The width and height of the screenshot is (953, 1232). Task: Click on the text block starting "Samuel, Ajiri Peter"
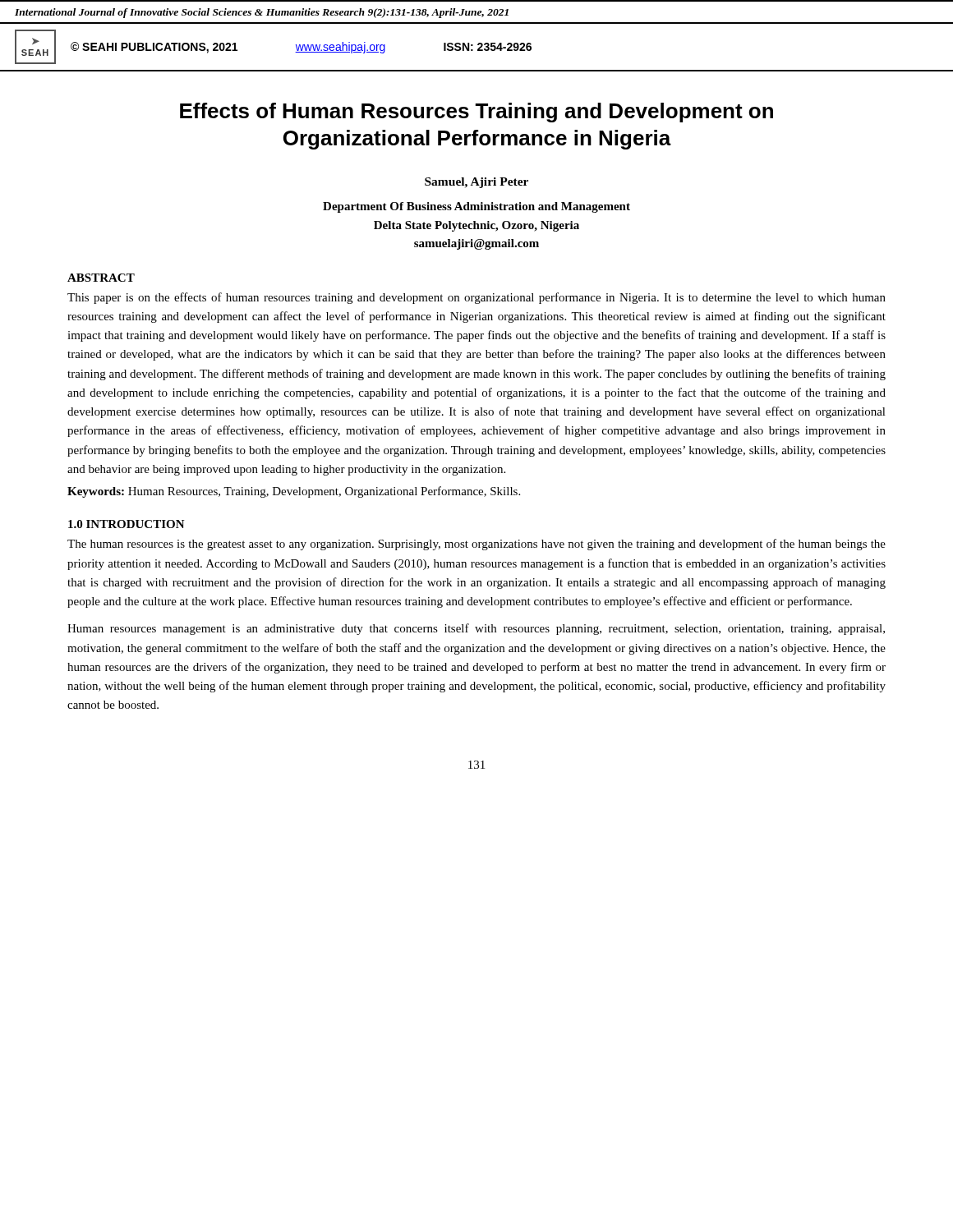tap(476, 181)
